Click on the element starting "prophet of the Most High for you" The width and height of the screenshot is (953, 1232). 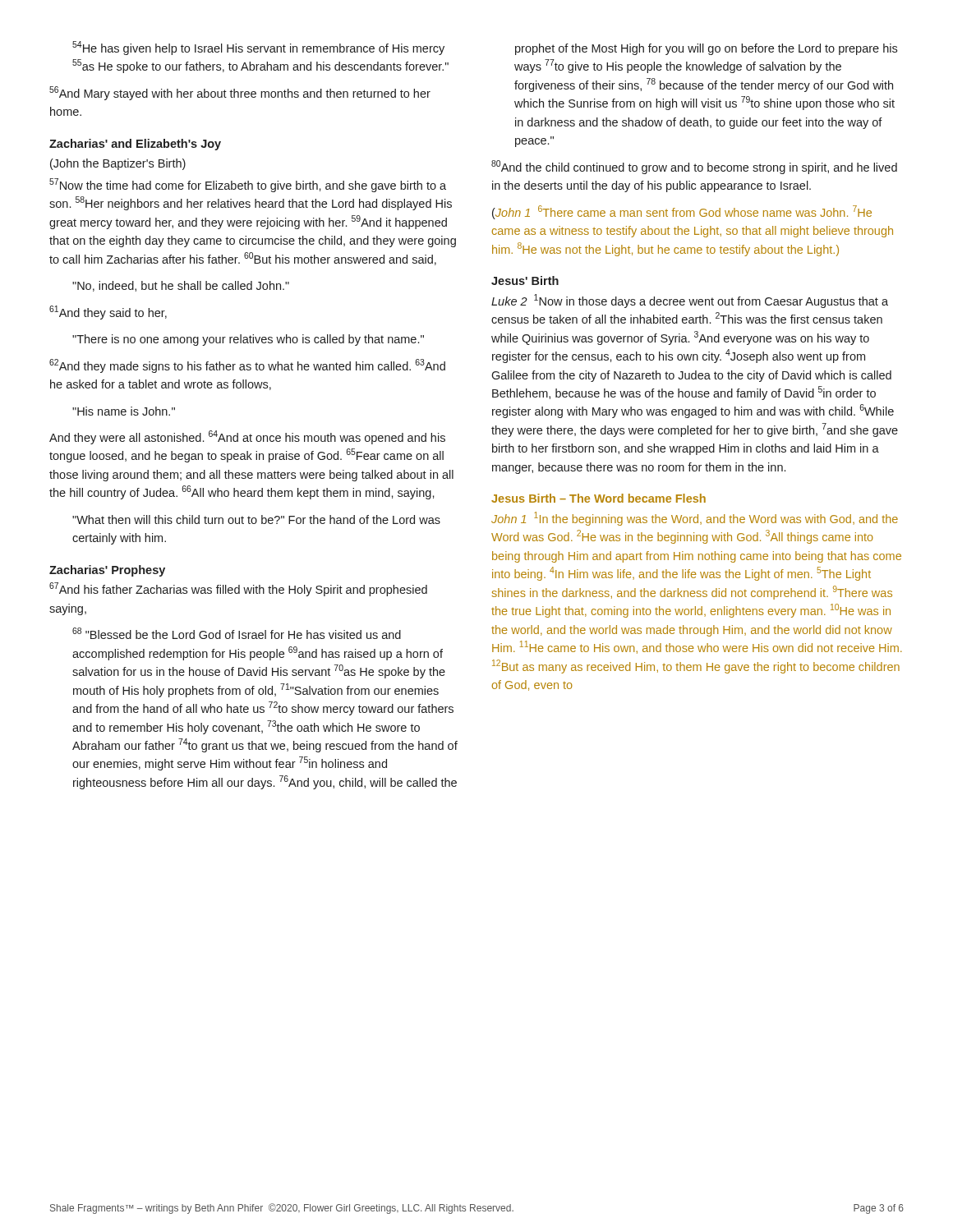coord(706,95)
